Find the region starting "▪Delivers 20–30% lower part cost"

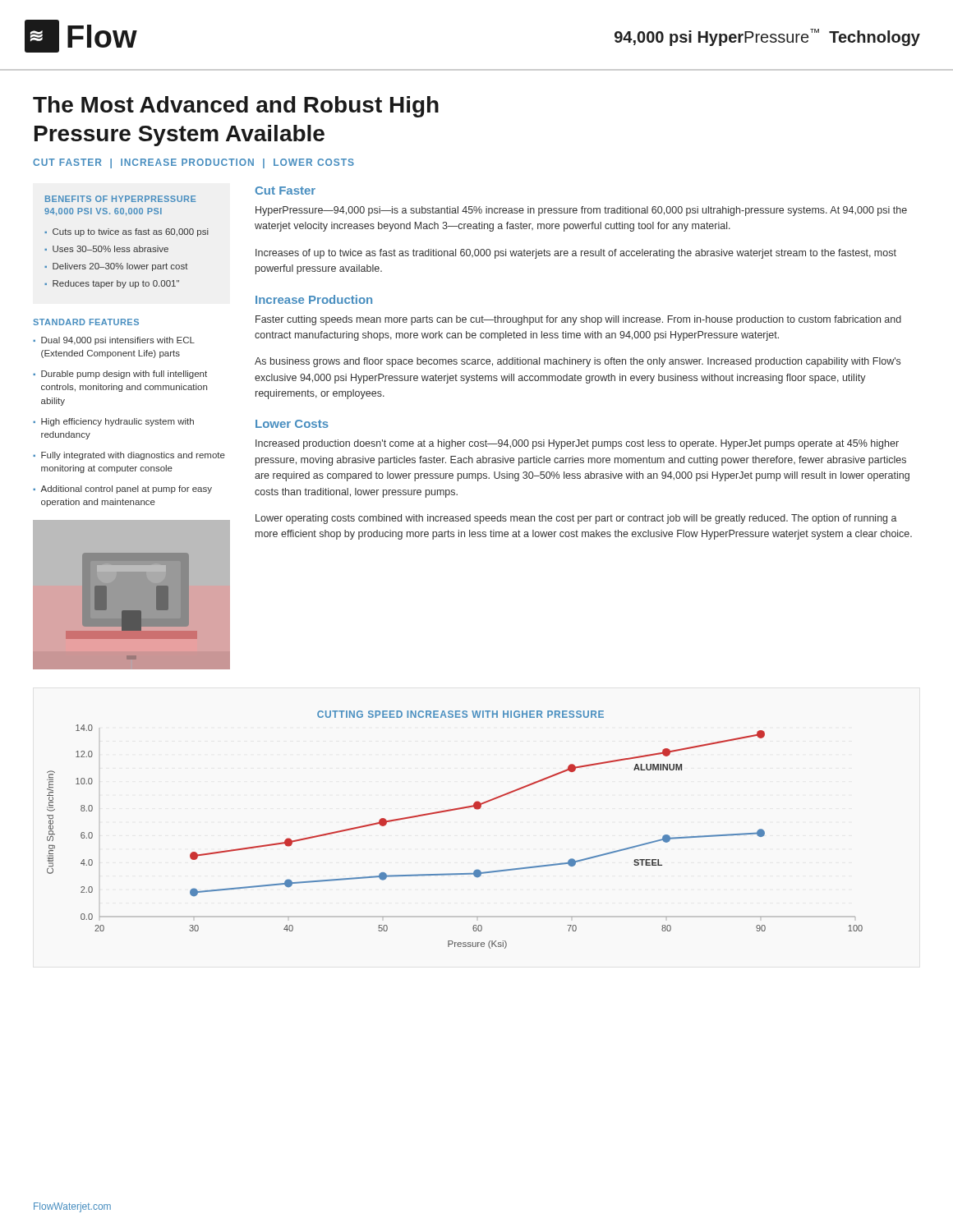coord(116,267)
